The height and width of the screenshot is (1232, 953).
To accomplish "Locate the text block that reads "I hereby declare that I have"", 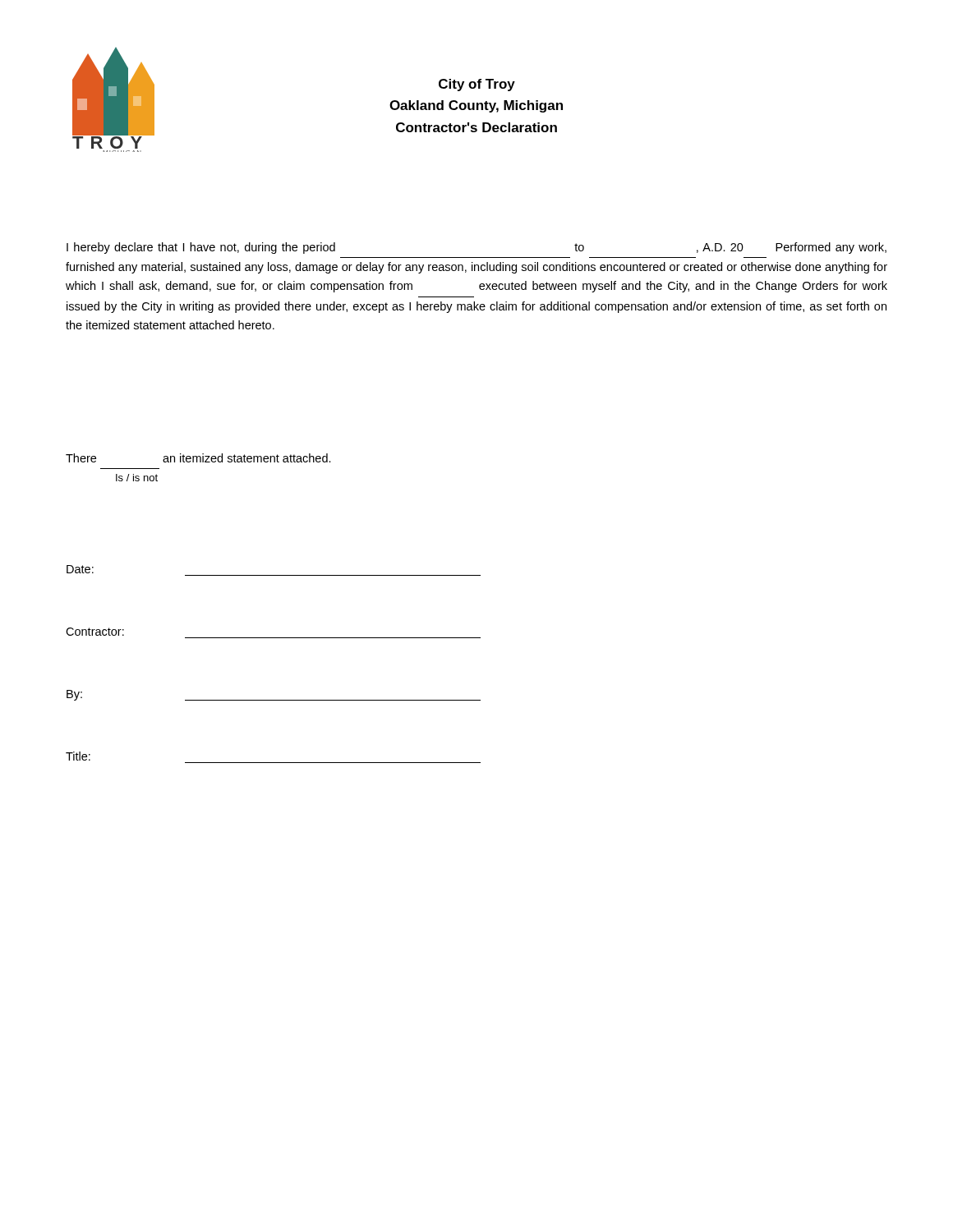I will click(476, 285).
